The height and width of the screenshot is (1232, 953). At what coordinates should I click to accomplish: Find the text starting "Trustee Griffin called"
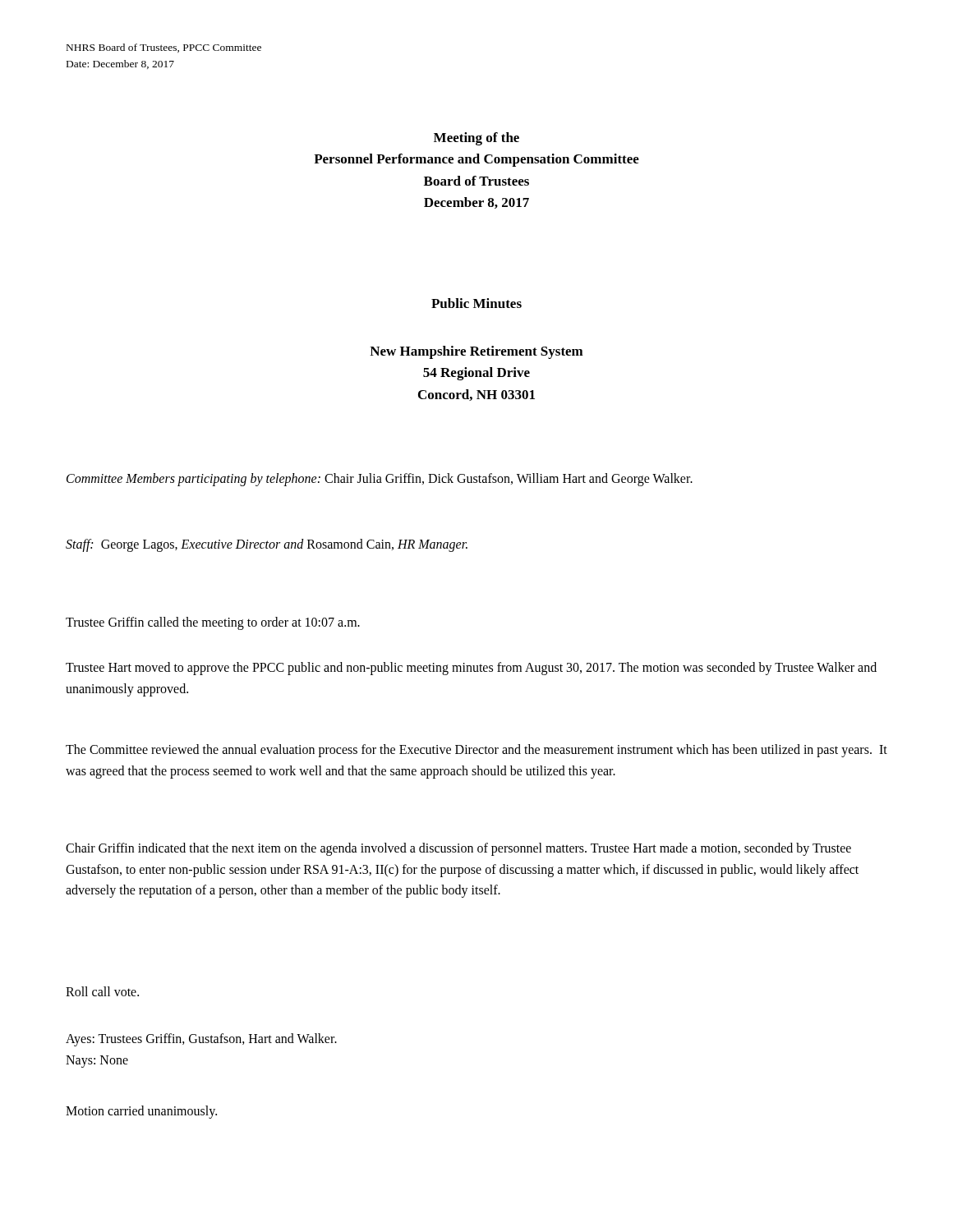(213, 622)
